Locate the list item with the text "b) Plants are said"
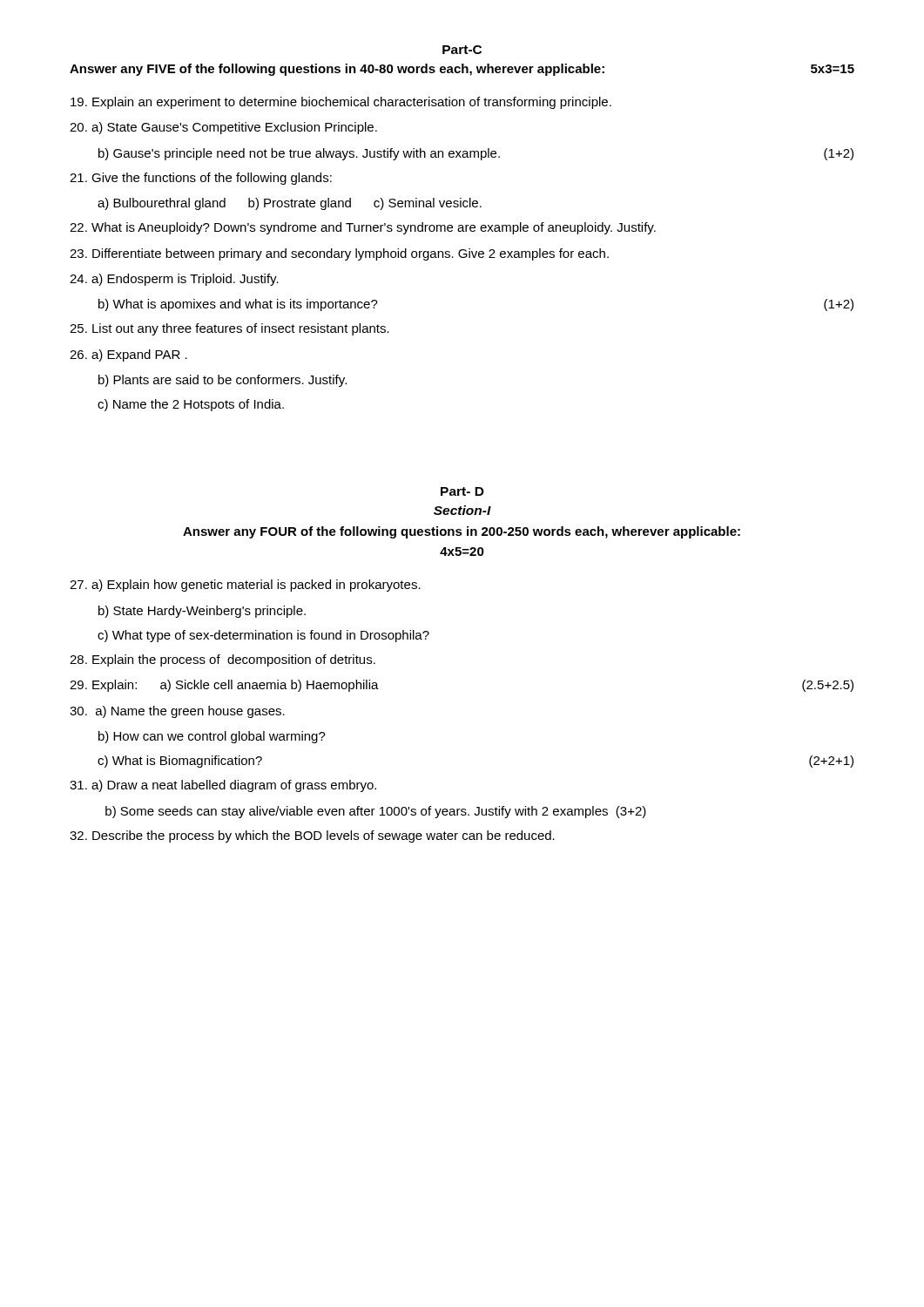The width and height of the screenshot is (924, 1307). click(x=223, y=379)
